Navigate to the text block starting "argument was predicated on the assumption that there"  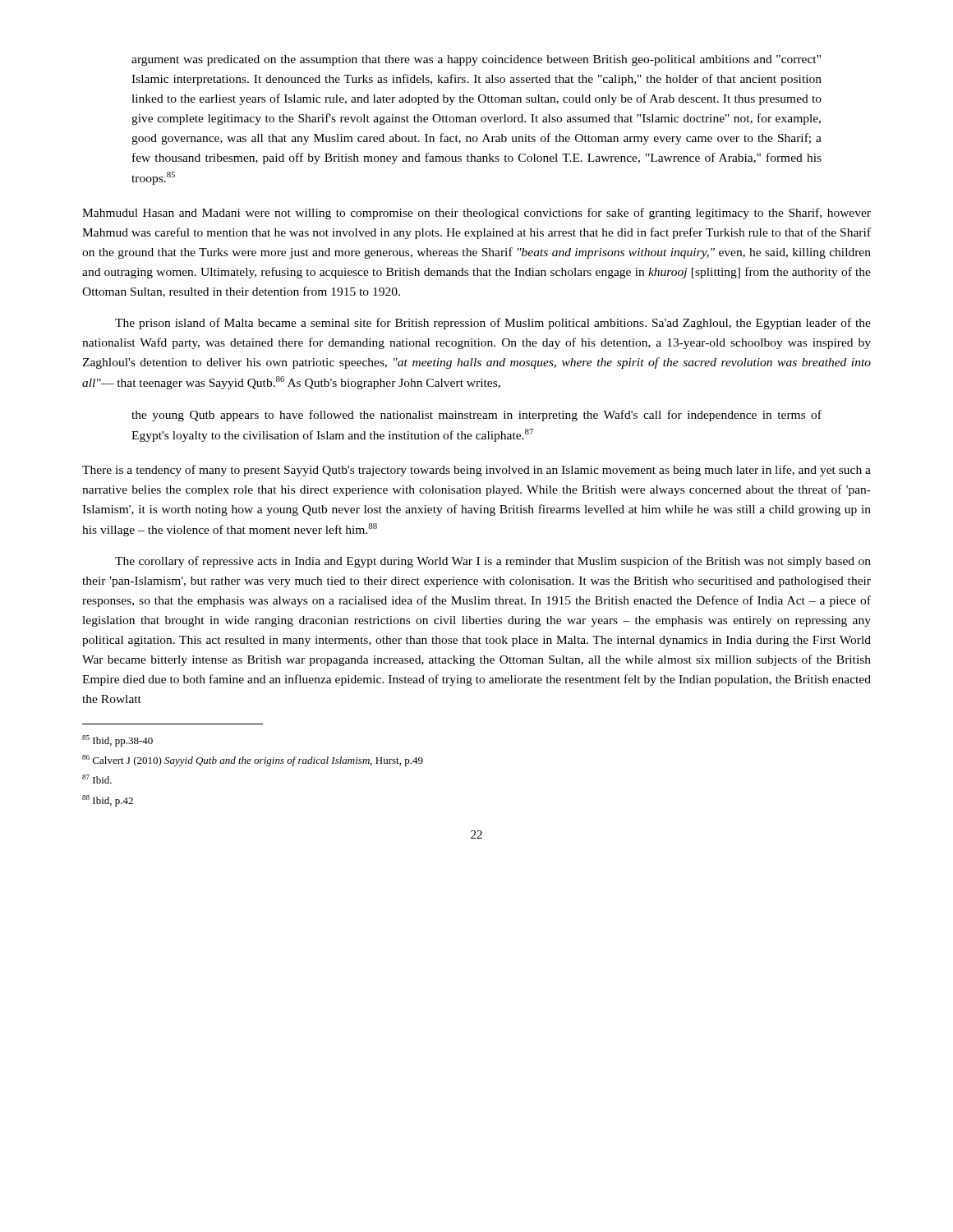point(476,119)
